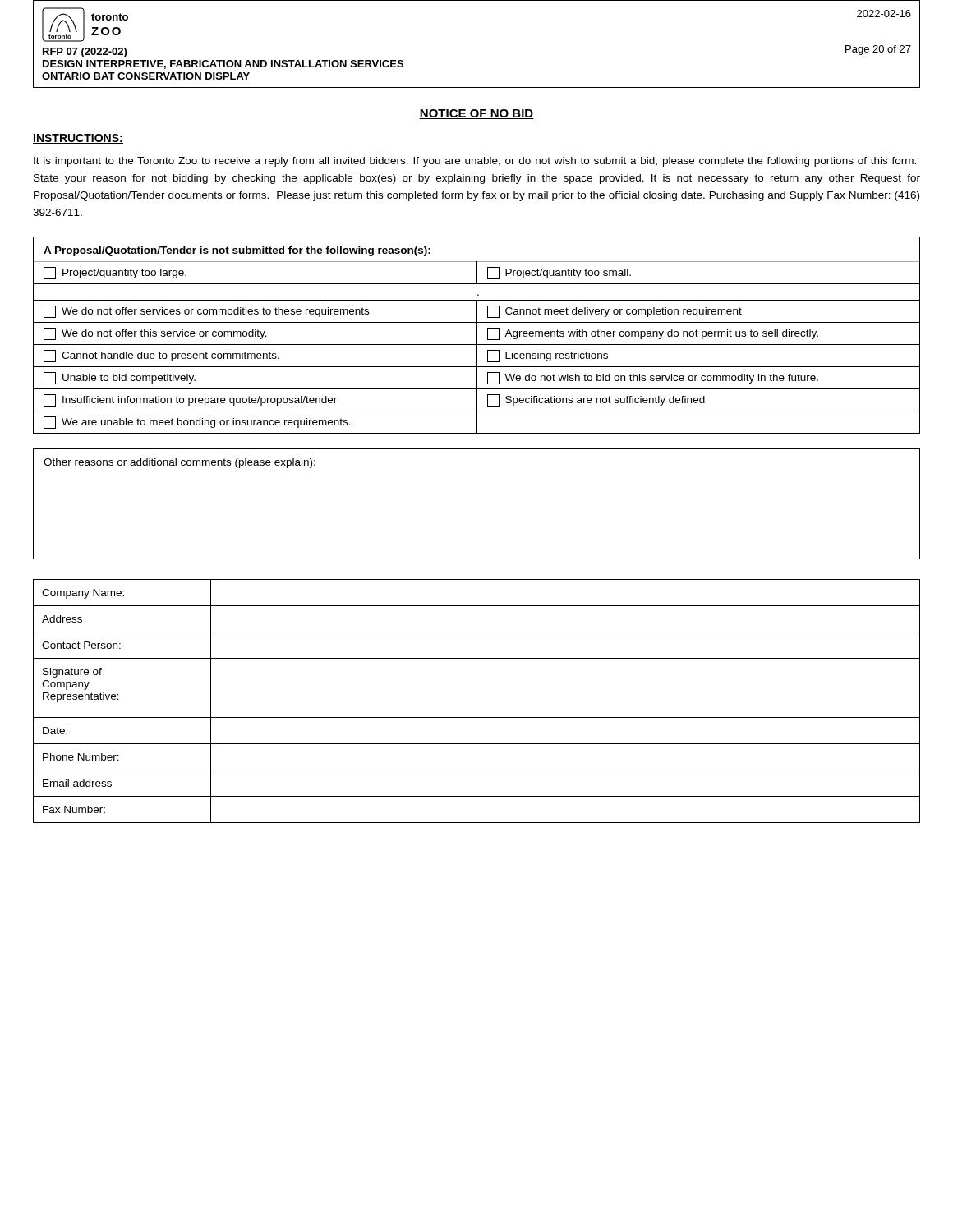Find the block starting "It is important"
The image size is (953, 1232).
[476, 186]
